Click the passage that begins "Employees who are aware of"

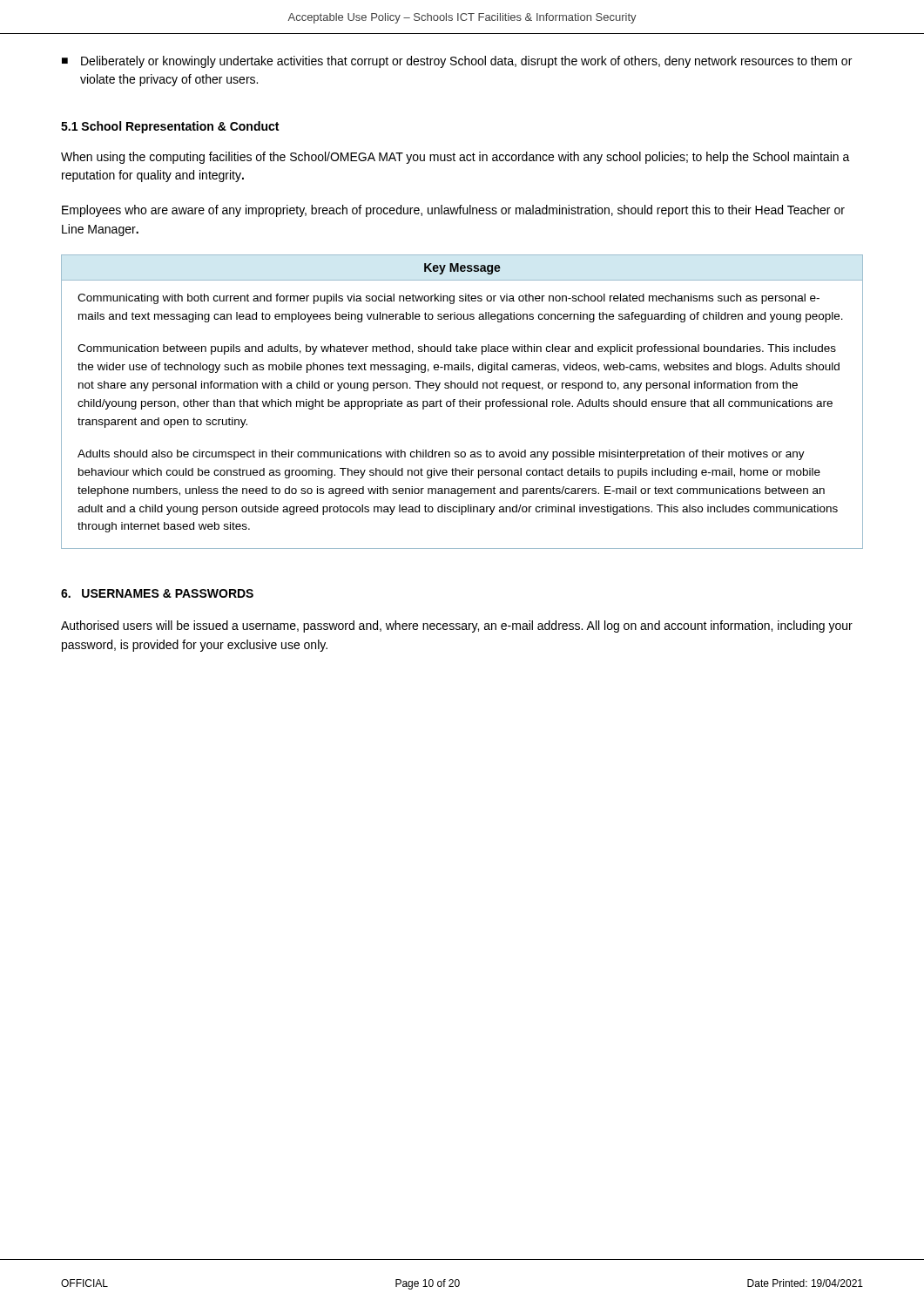453,219
